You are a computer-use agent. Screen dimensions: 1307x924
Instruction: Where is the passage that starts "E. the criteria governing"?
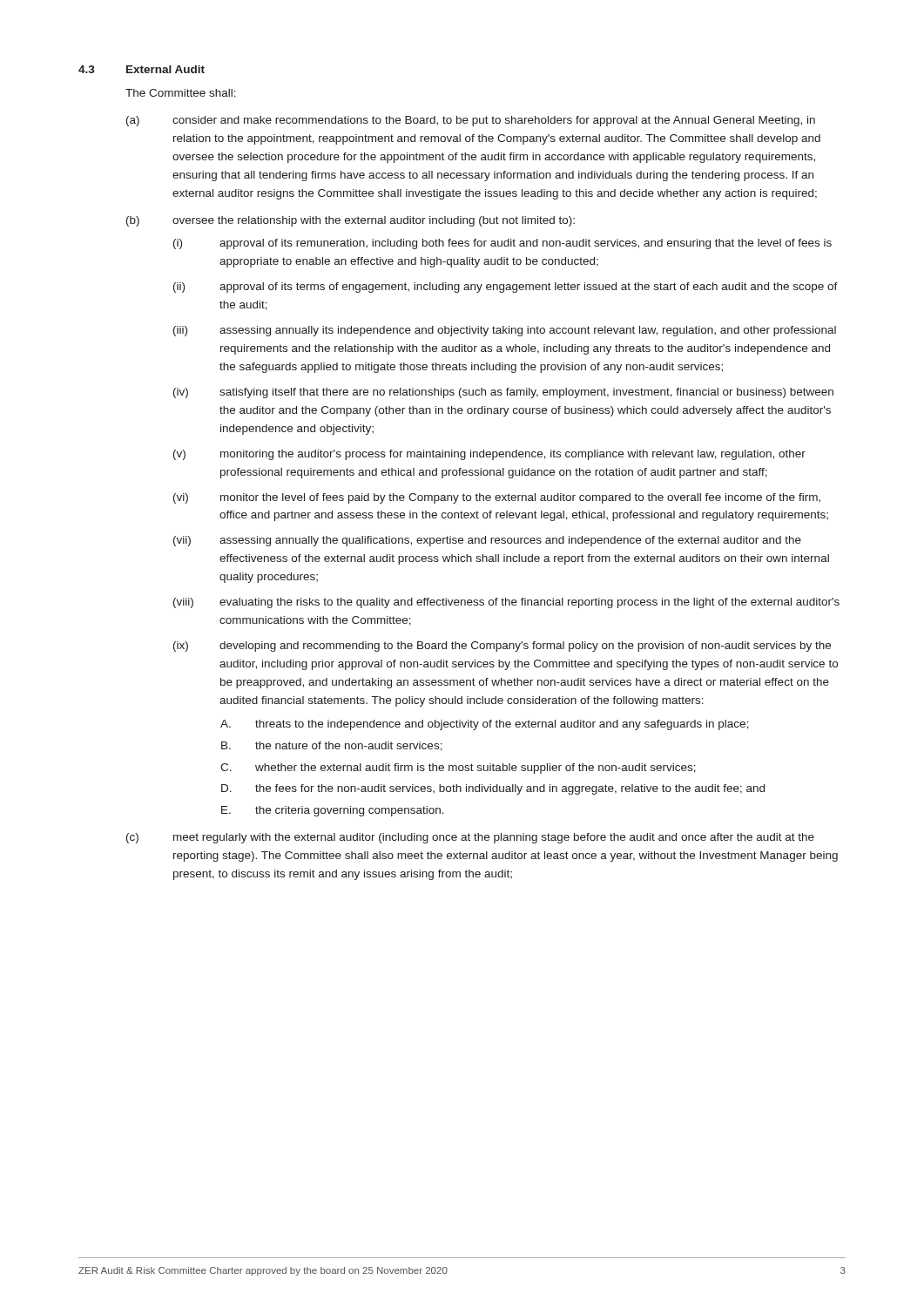333,811
